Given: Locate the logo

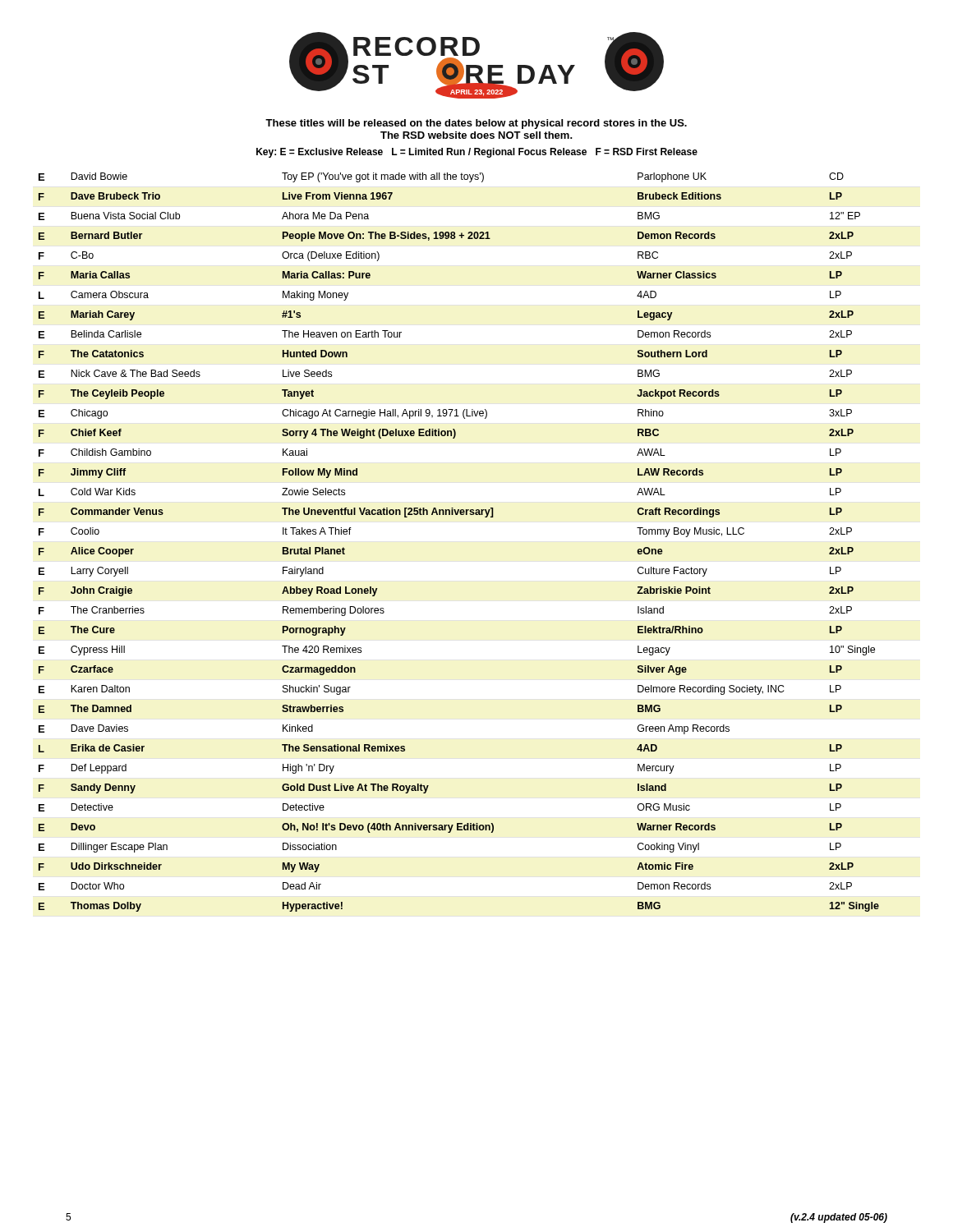Looking at the screenshot, I should [x=476, y=51].
